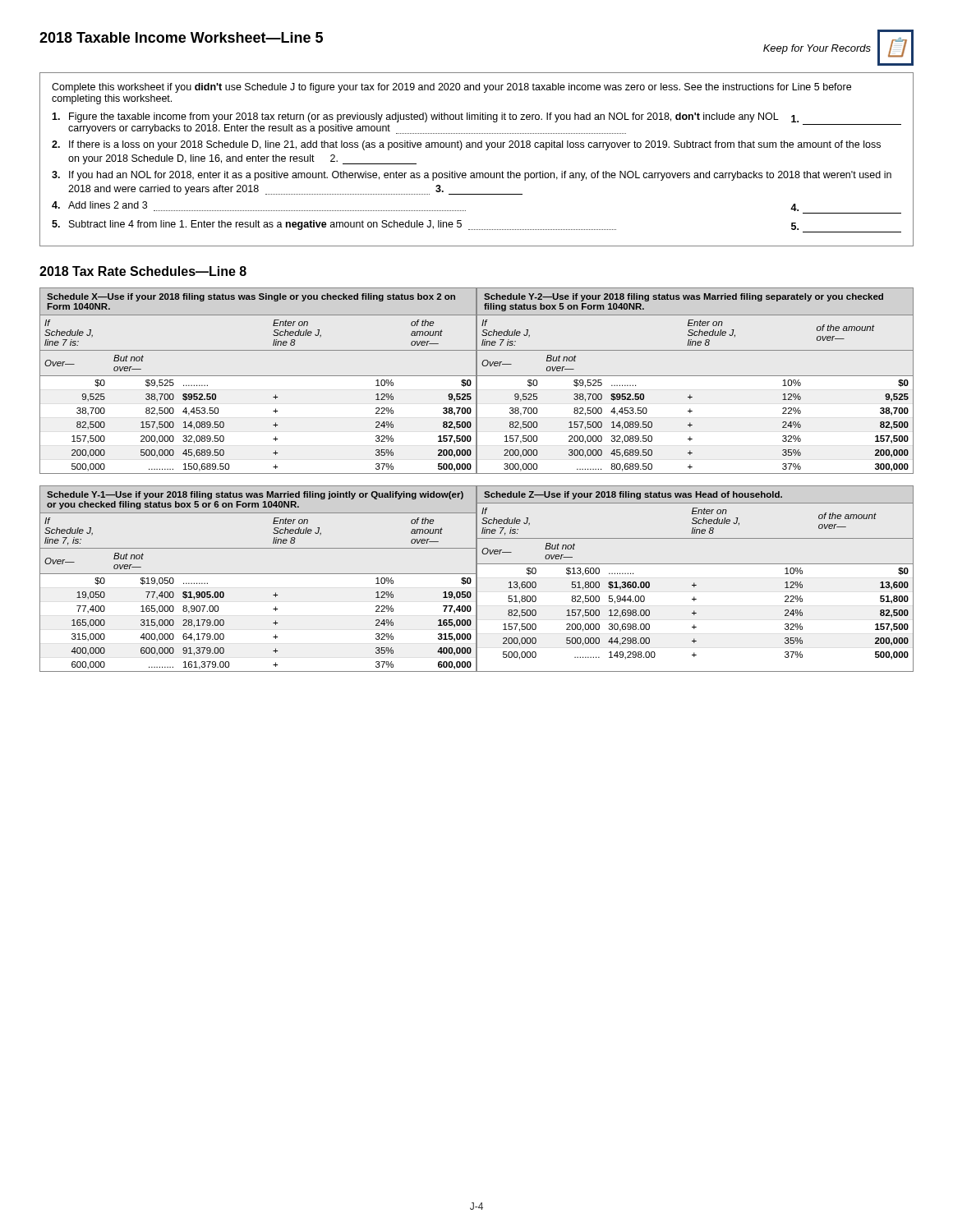The width and height of the screenshot is (953, 1232).
Task: Locate the region starting "Figure the taxable income from your 2018 tax"
Action: tap(476, 122)
